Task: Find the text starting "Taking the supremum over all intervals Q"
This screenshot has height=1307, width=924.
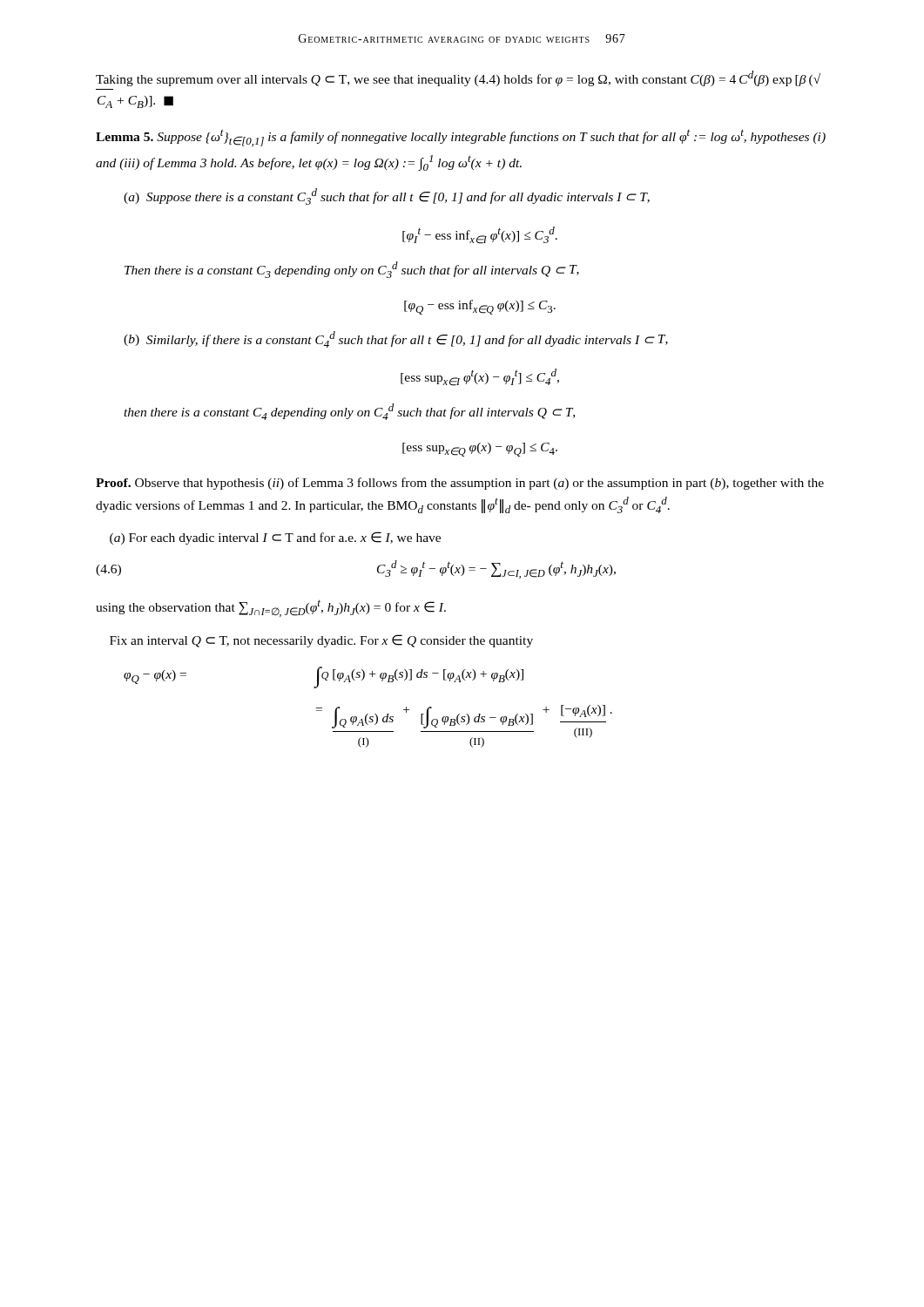Action: 458,91
